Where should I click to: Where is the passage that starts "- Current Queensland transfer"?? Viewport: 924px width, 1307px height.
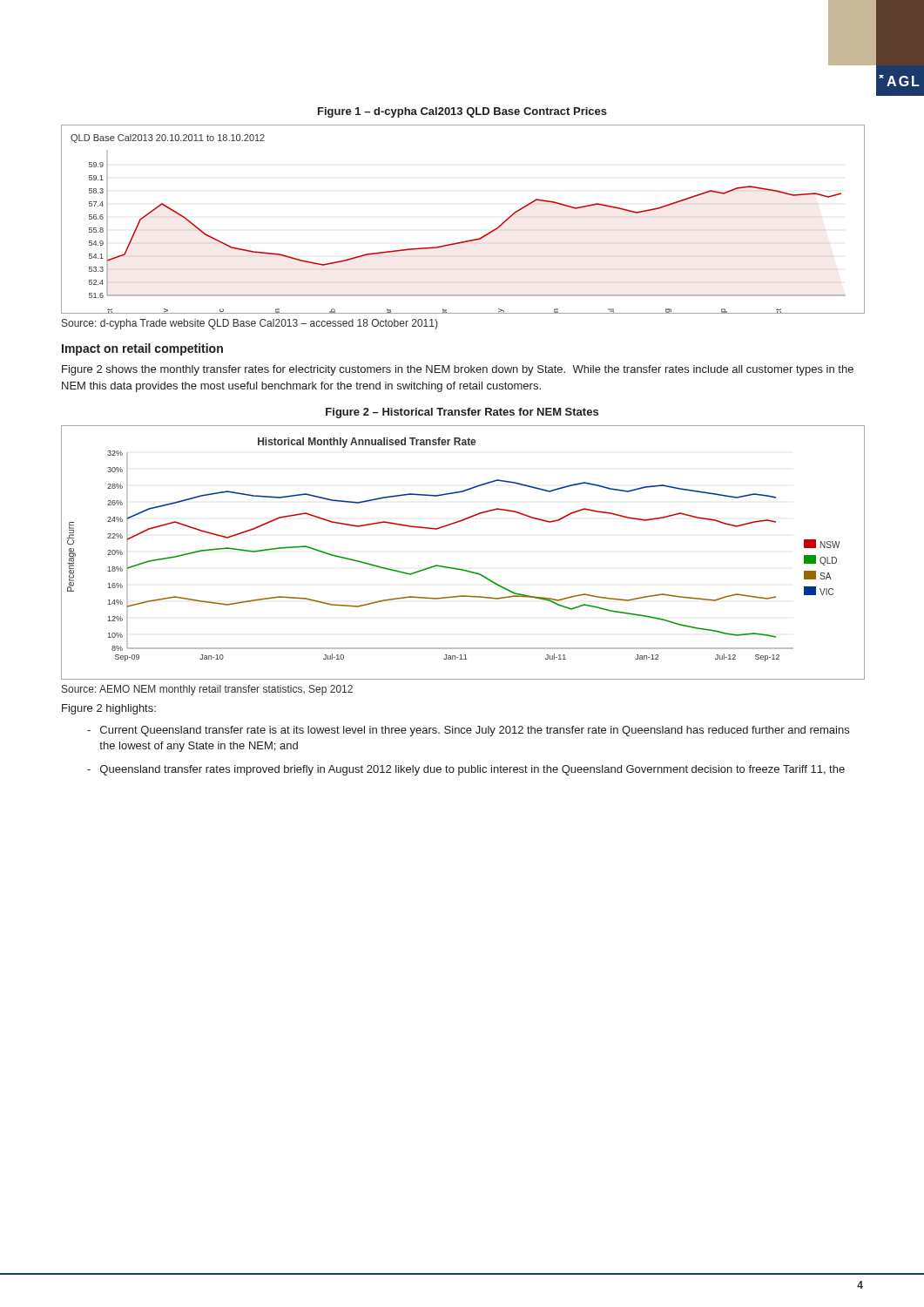(x=475, y=738)
